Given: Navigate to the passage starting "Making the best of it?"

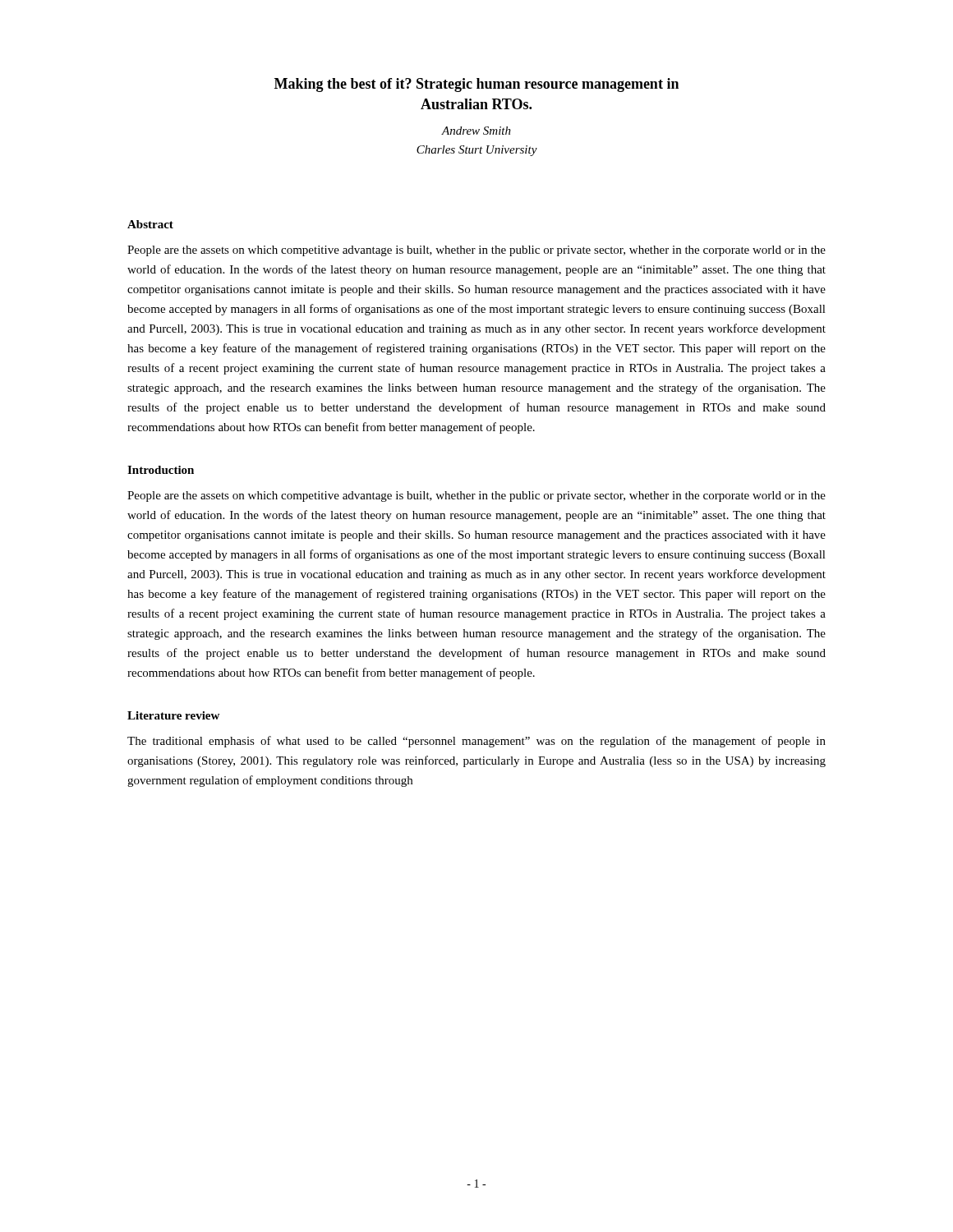Looking at the screenshot, I should click(476, 95).
